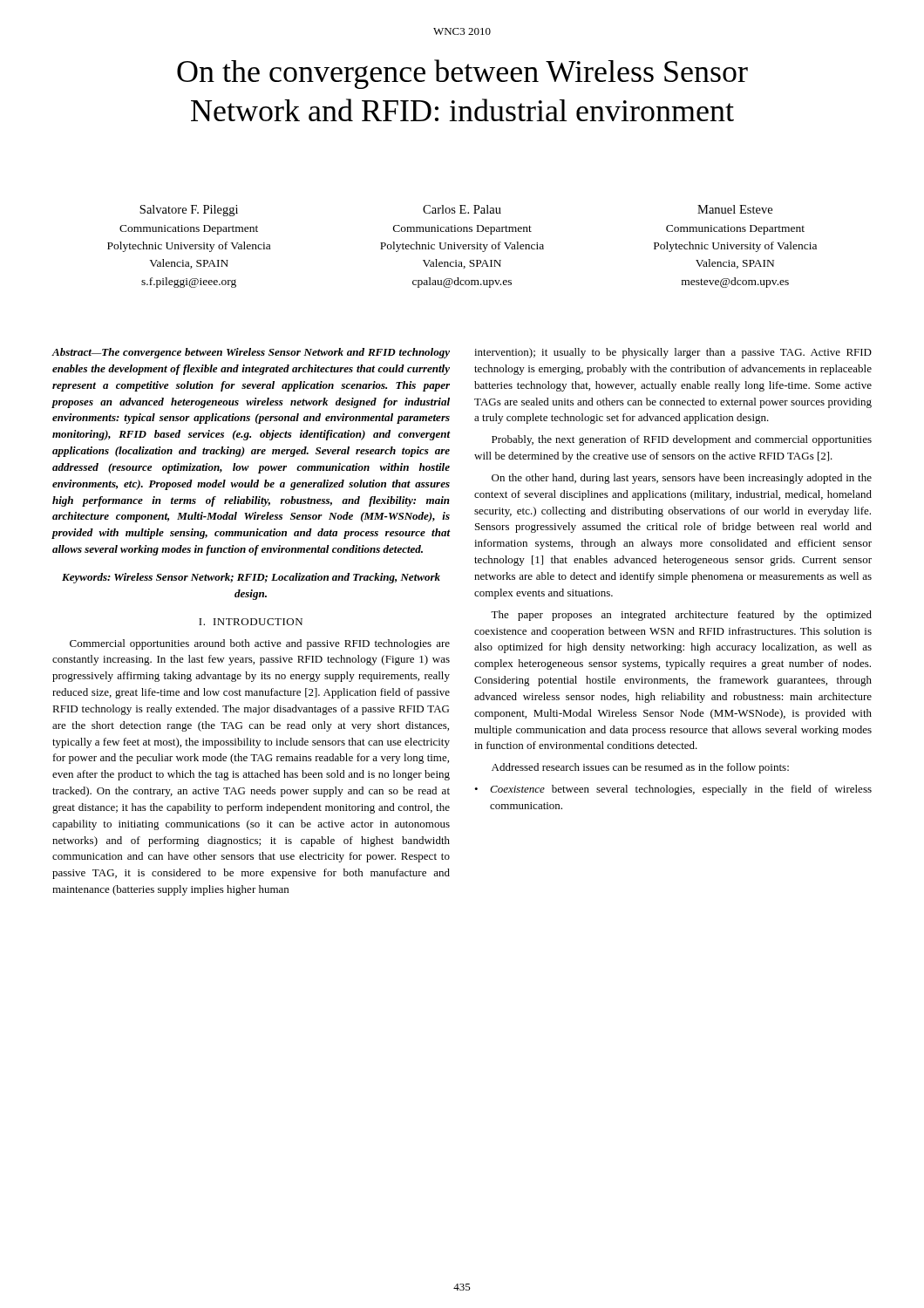Find the passage starting "Keywords: Wireless Sensor Network; RFID; Localization"

[251, 586]
